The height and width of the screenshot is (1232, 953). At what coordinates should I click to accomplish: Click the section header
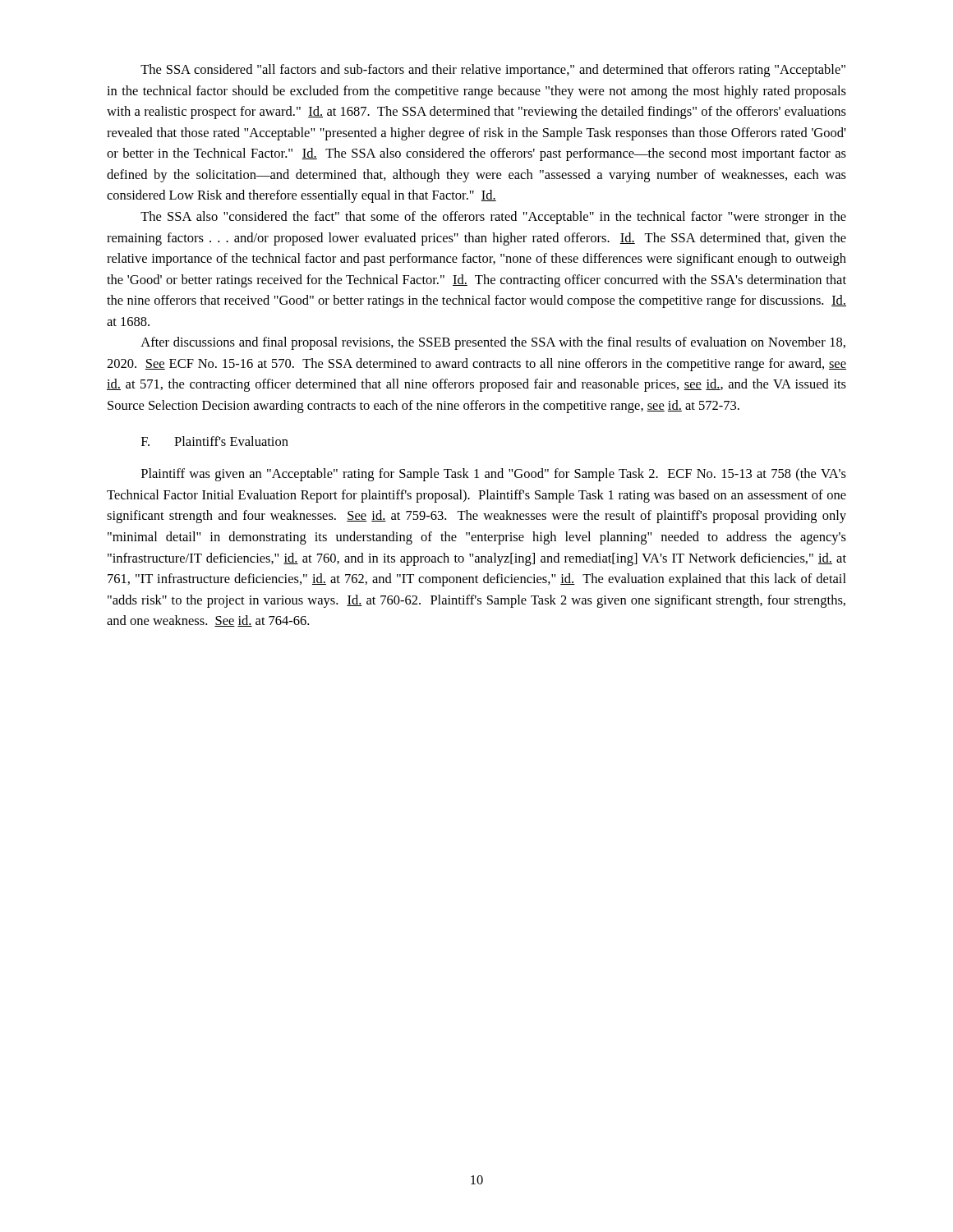click(x=476, y=441)
